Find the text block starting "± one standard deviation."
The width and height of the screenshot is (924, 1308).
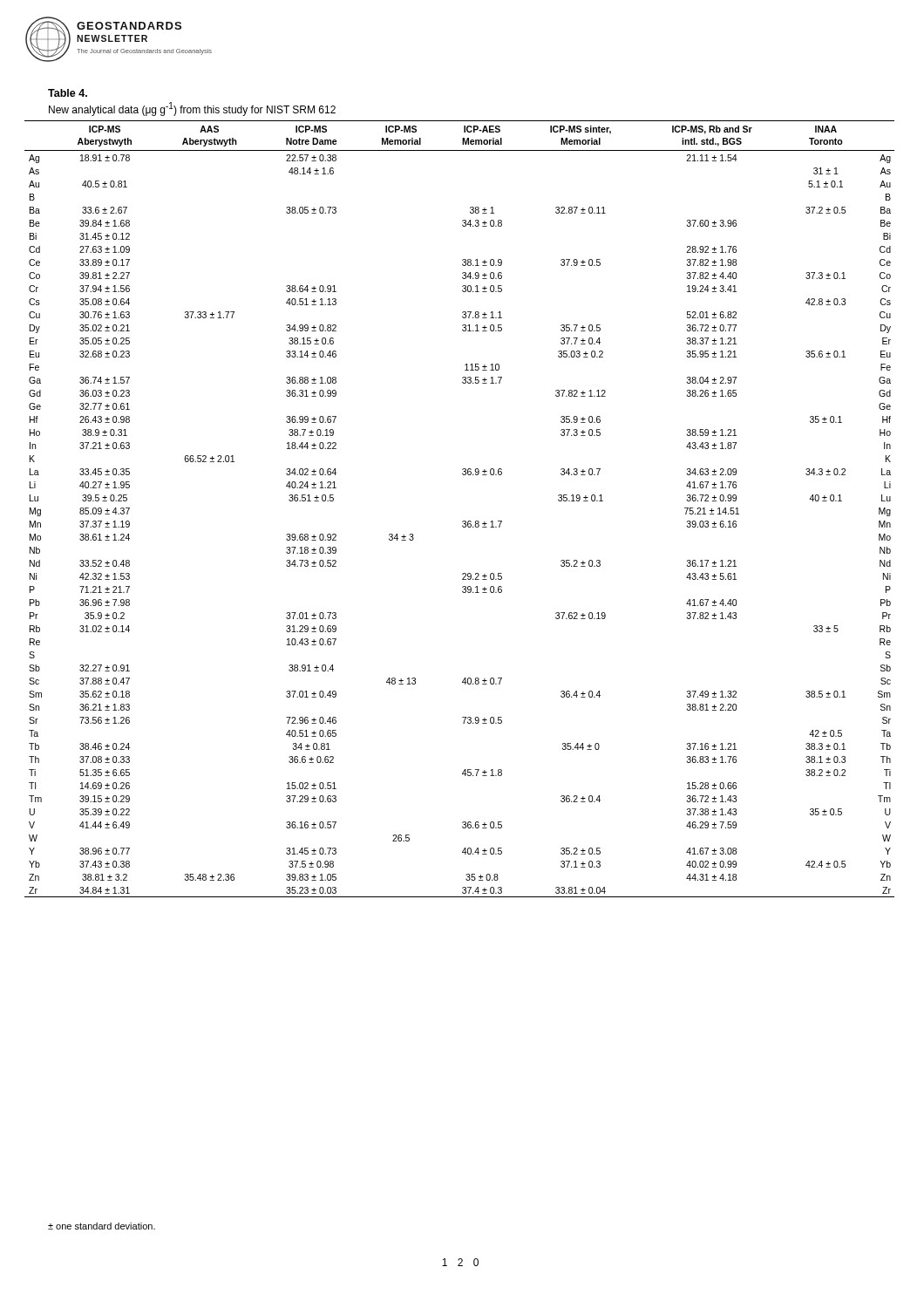[102, 1226]
